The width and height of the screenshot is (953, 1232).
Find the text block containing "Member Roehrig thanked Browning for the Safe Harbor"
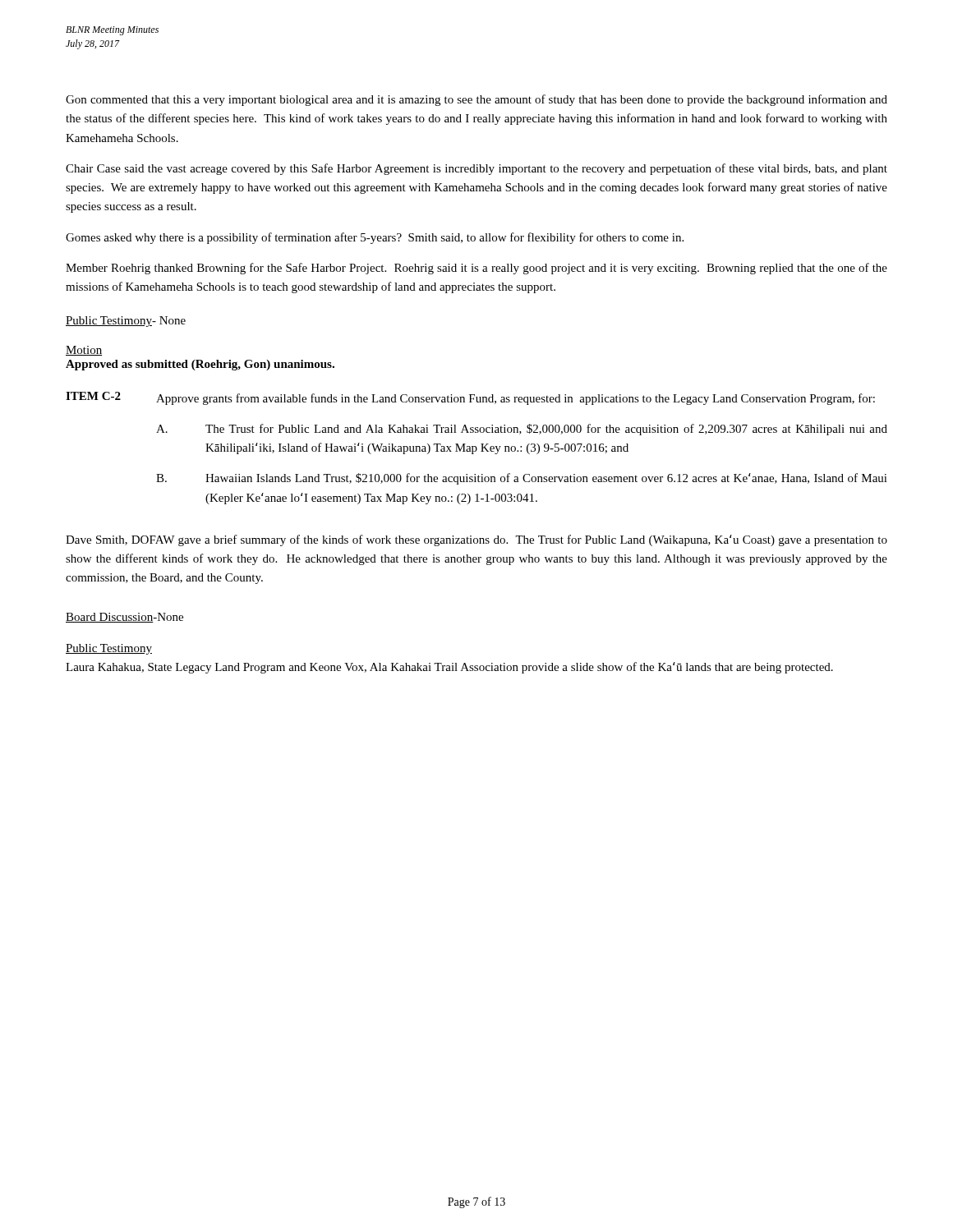(476, 277)
